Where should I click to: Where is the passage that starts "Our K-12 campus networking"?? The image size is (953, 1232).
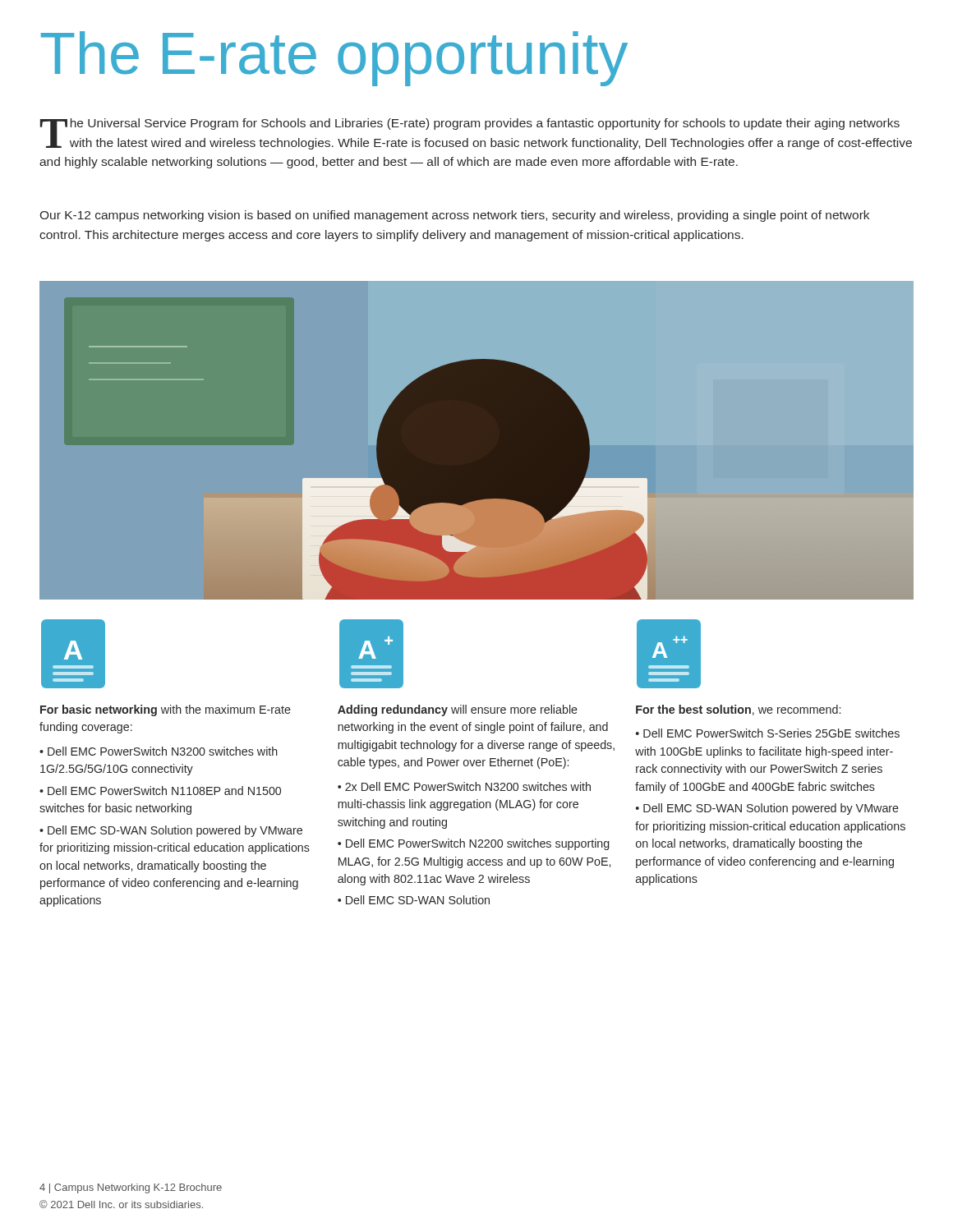[x=476, y=225]
